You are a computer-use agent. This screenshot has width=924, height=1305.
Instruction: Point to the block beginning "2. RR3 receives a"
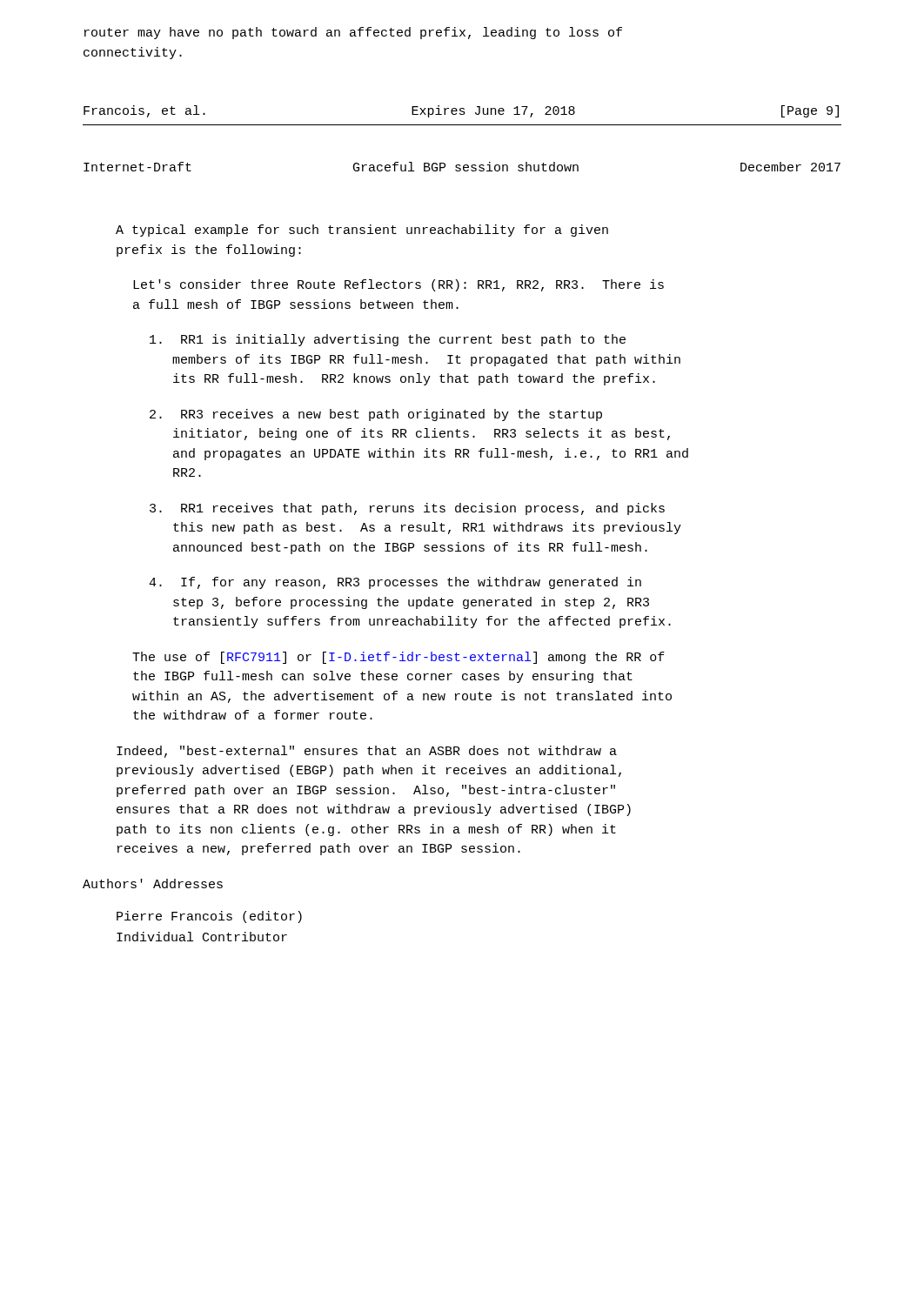point(419,444)
